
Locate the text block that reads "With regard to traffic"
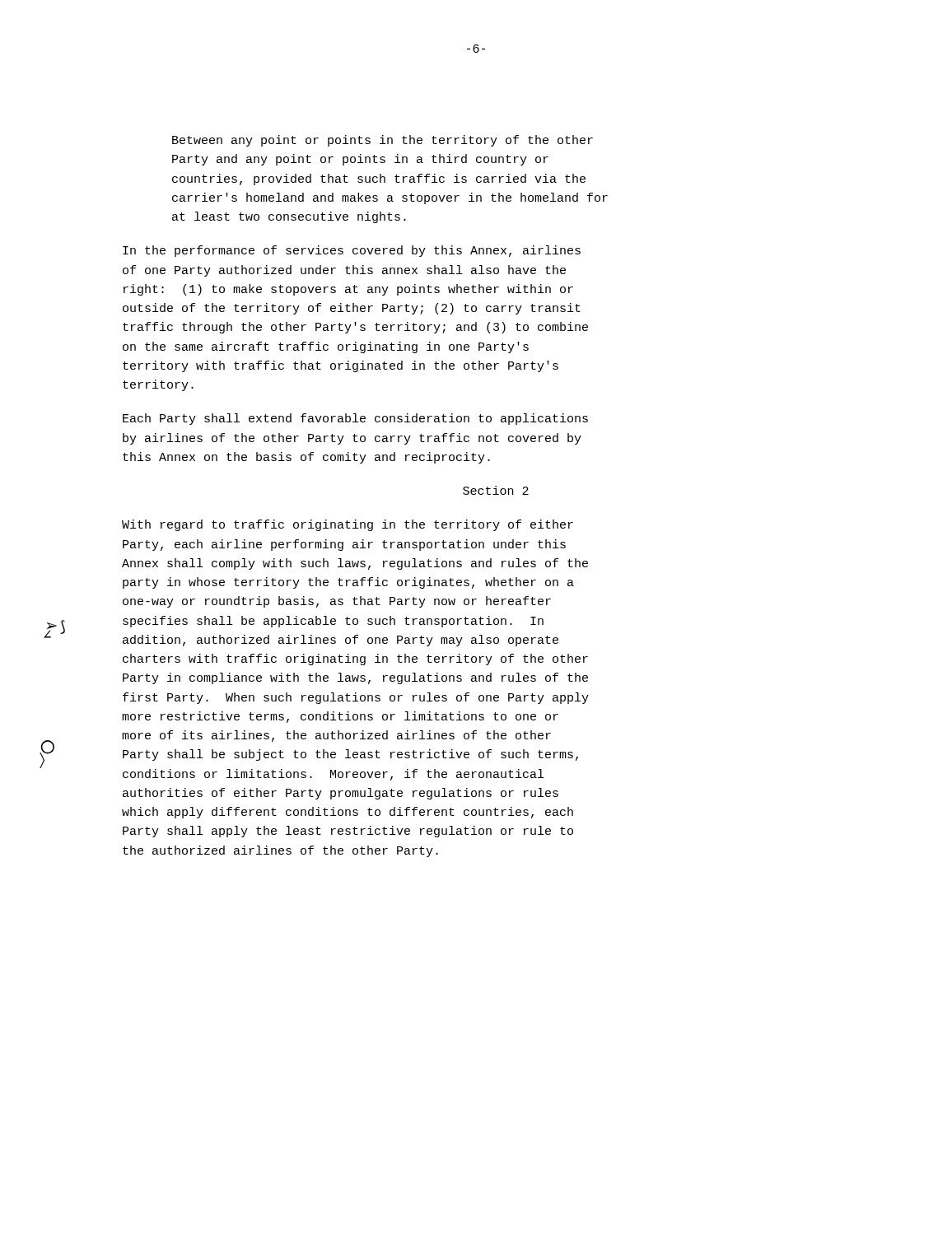(355, 689)
